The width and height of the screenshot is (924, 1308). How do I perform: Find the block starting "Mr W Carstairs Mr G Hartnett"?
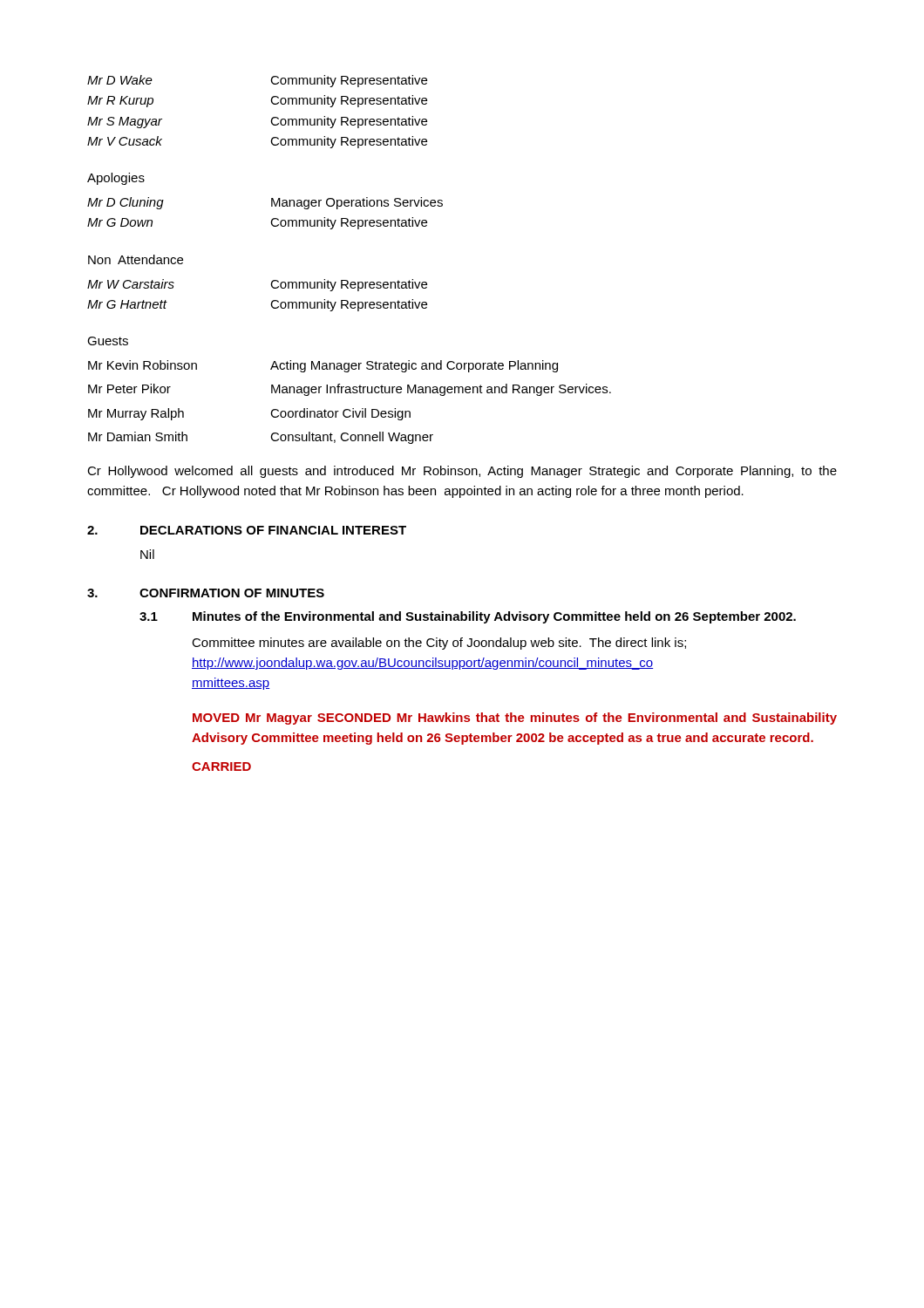114,285
